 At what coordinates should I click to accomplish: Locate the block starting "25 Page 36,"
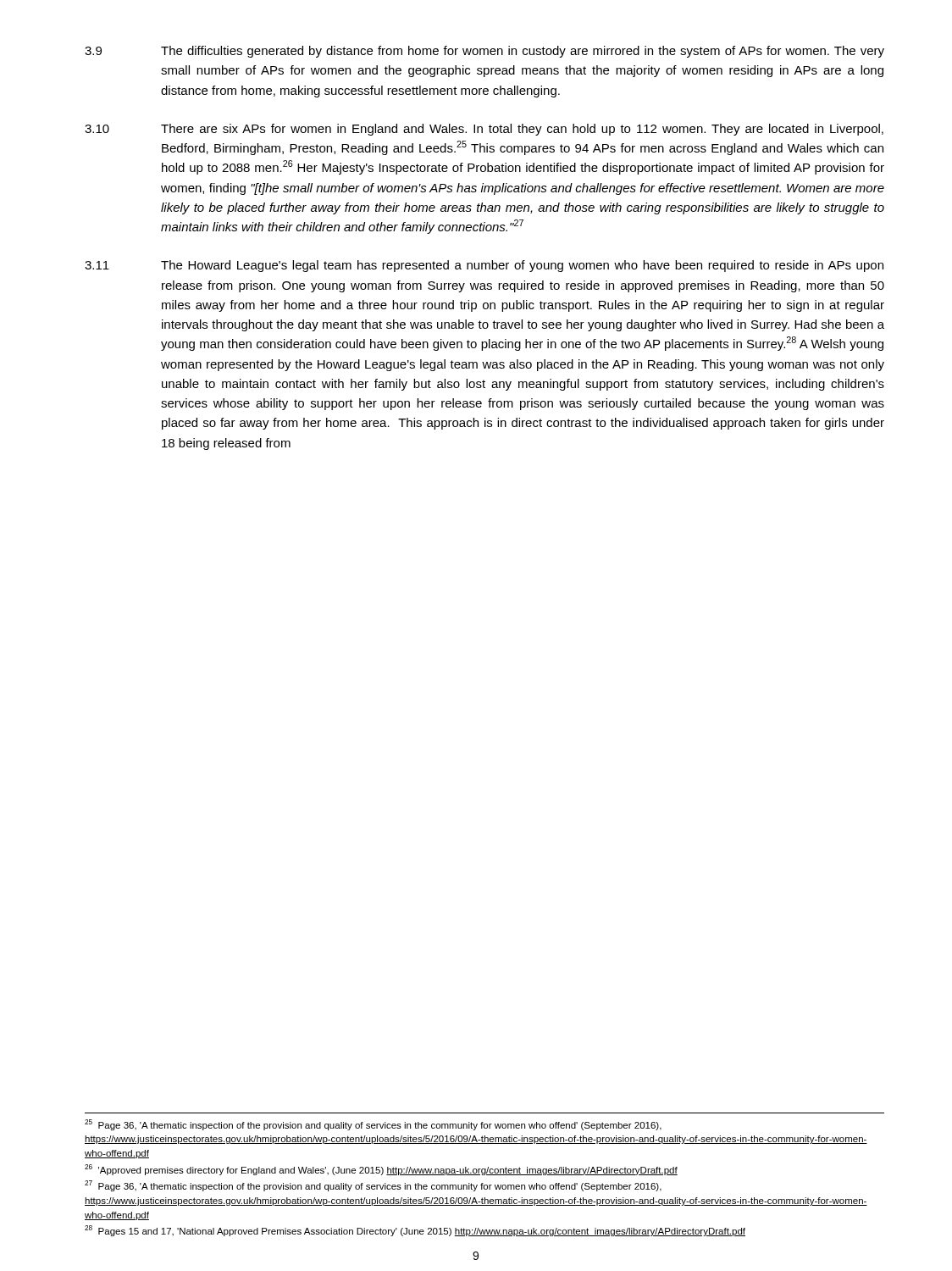tap(476, 1138)
